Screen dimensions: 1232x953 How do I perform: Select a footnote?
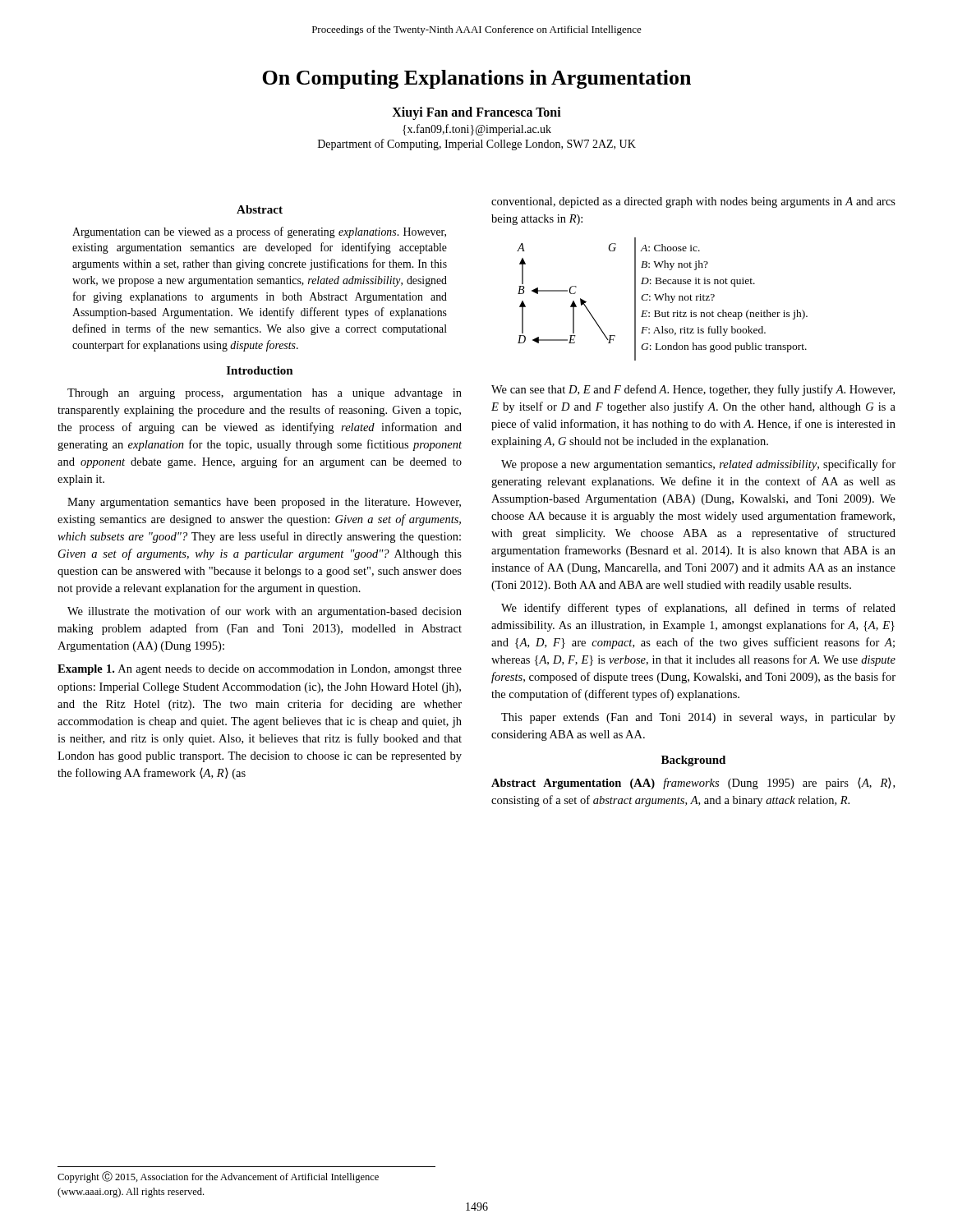tap(218, 1184)
